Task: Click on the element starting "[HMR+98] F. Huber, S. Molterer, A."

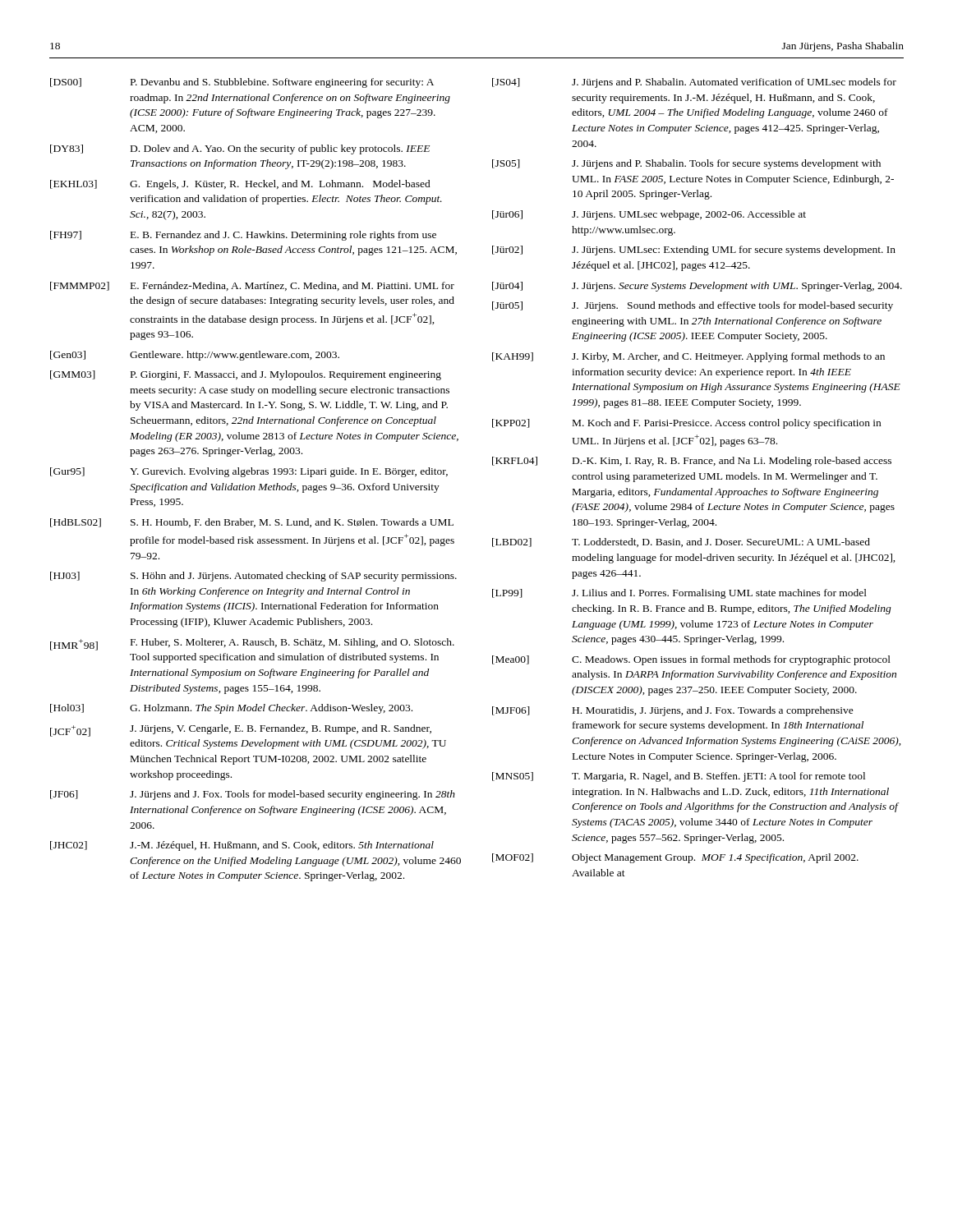Action: (255, 665)
